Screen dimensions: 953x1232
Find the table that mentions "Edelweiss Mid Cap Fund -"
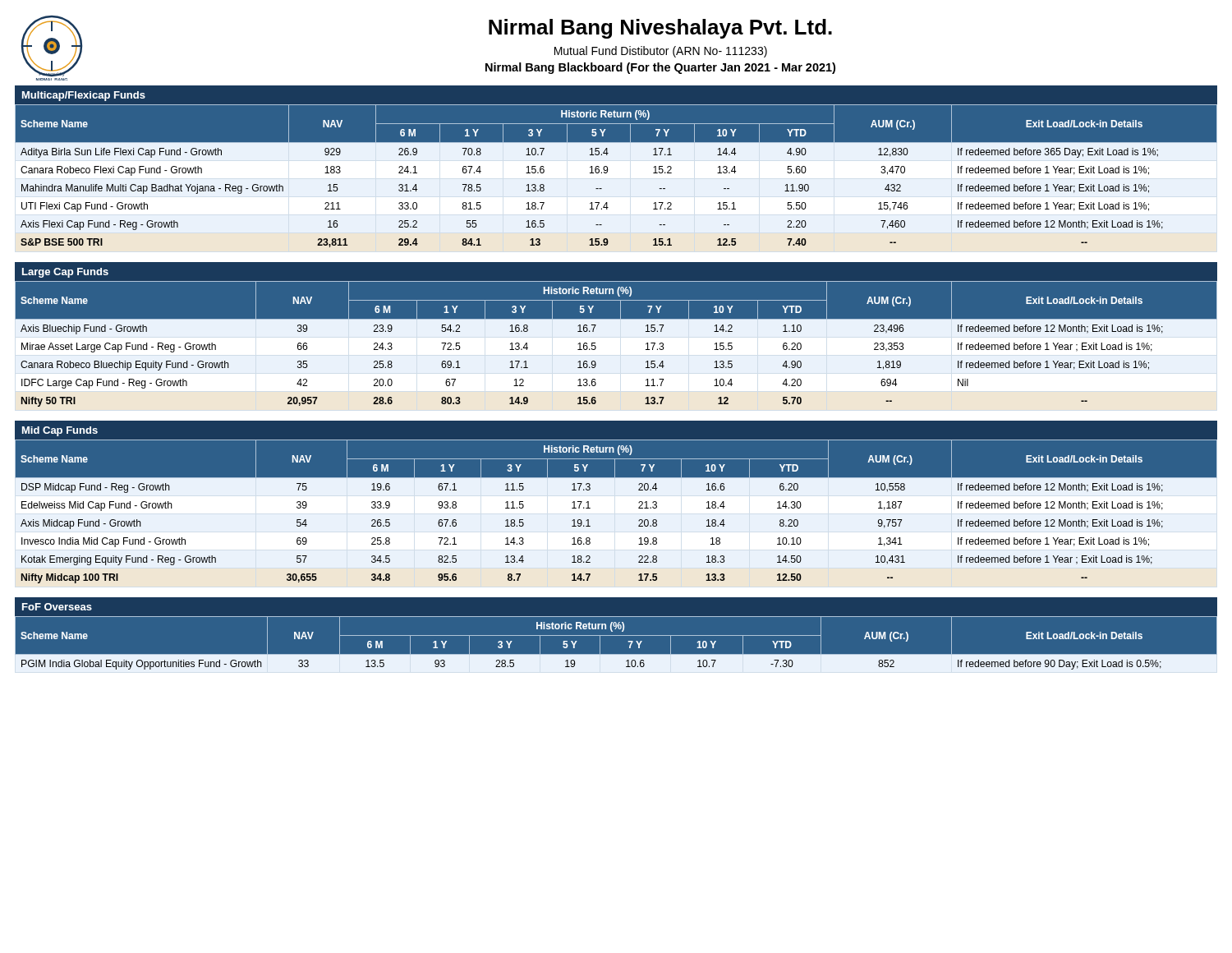click(616, 513)
